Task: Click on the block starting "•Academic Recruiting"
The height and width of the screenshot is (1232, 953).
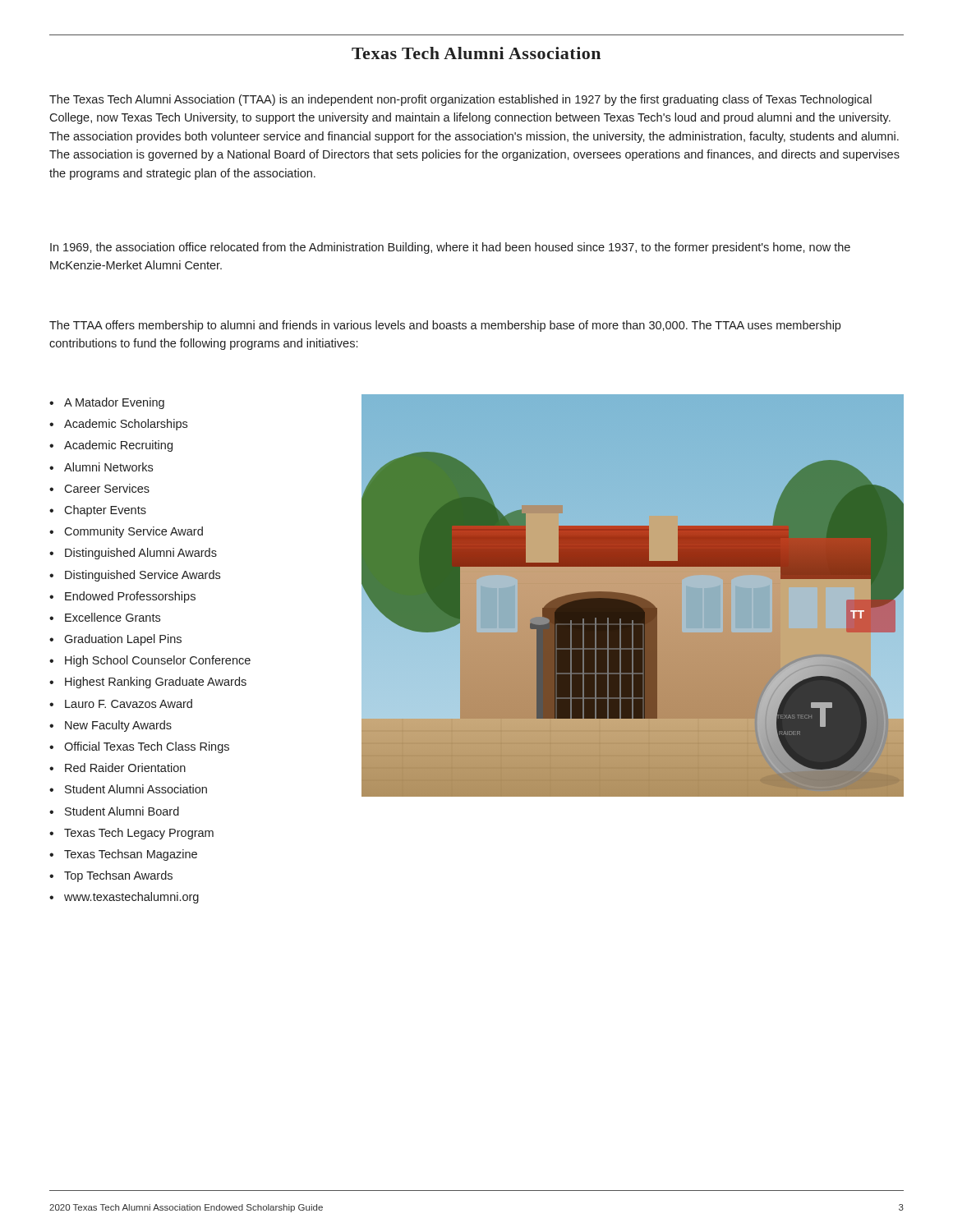Action: coord(111,446)
